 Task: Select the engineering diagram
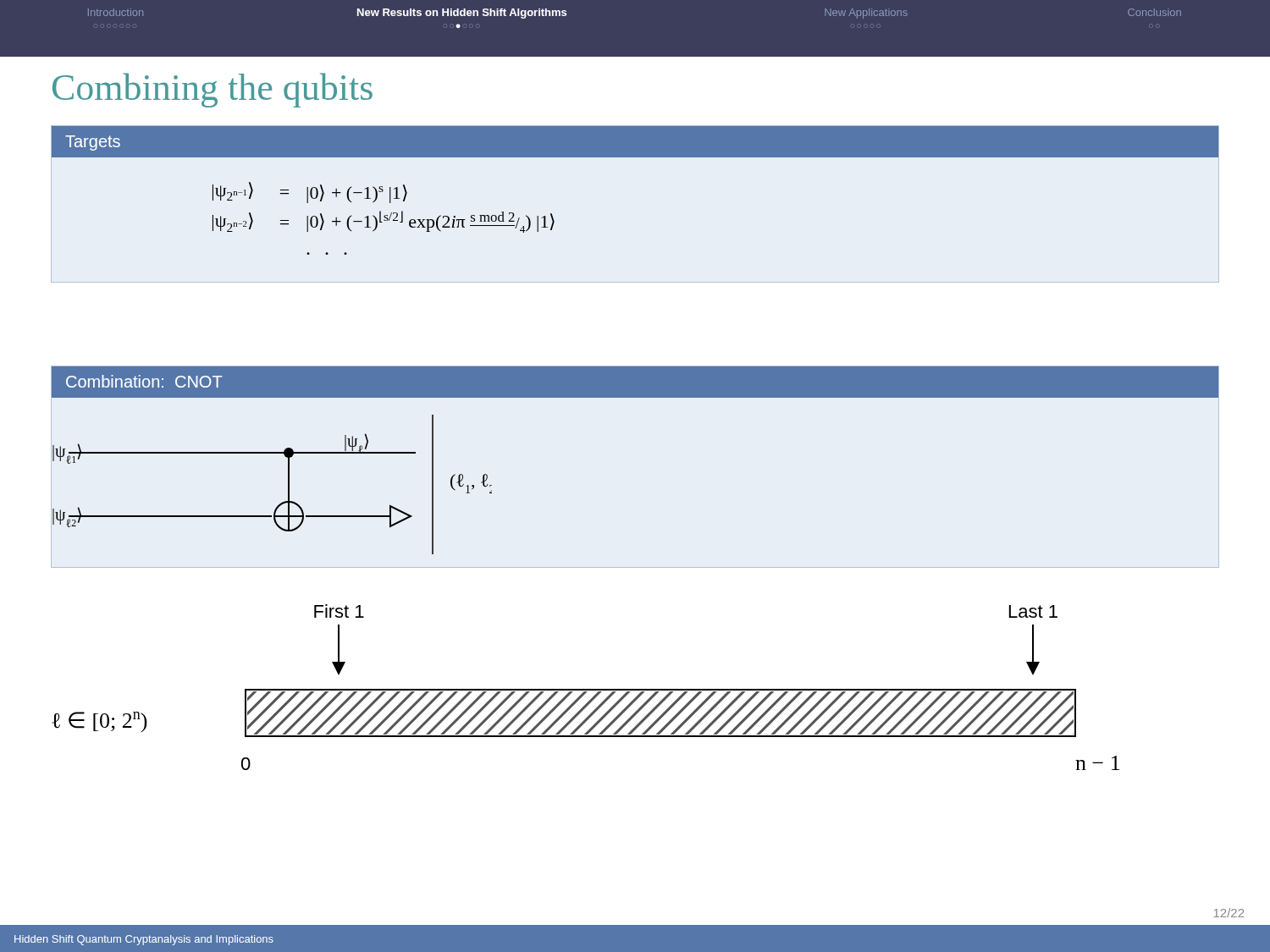tap(272, 482)
